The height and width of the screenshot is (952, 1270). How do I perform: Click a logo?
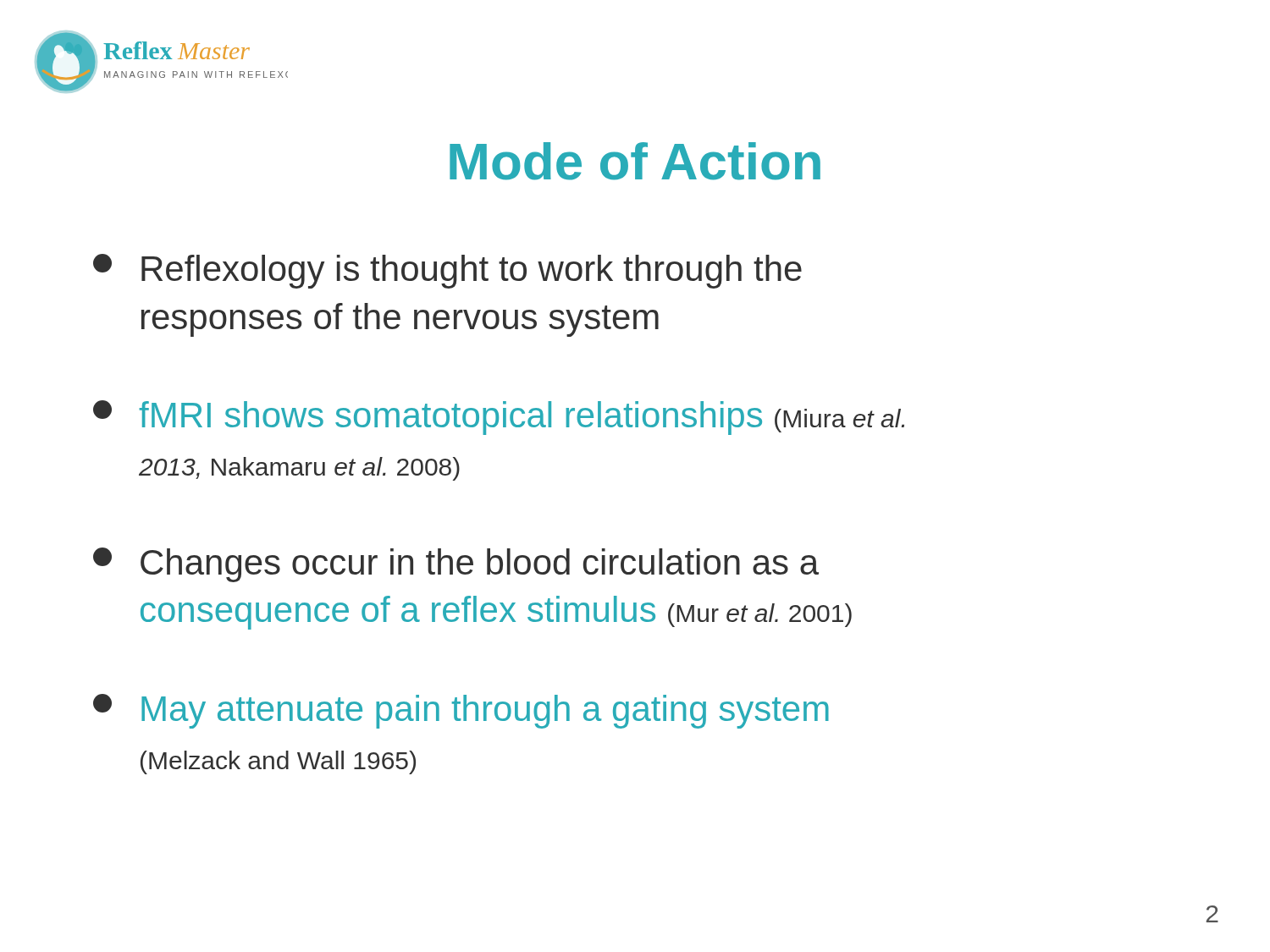pyautogui.click(x=161, y=63)
